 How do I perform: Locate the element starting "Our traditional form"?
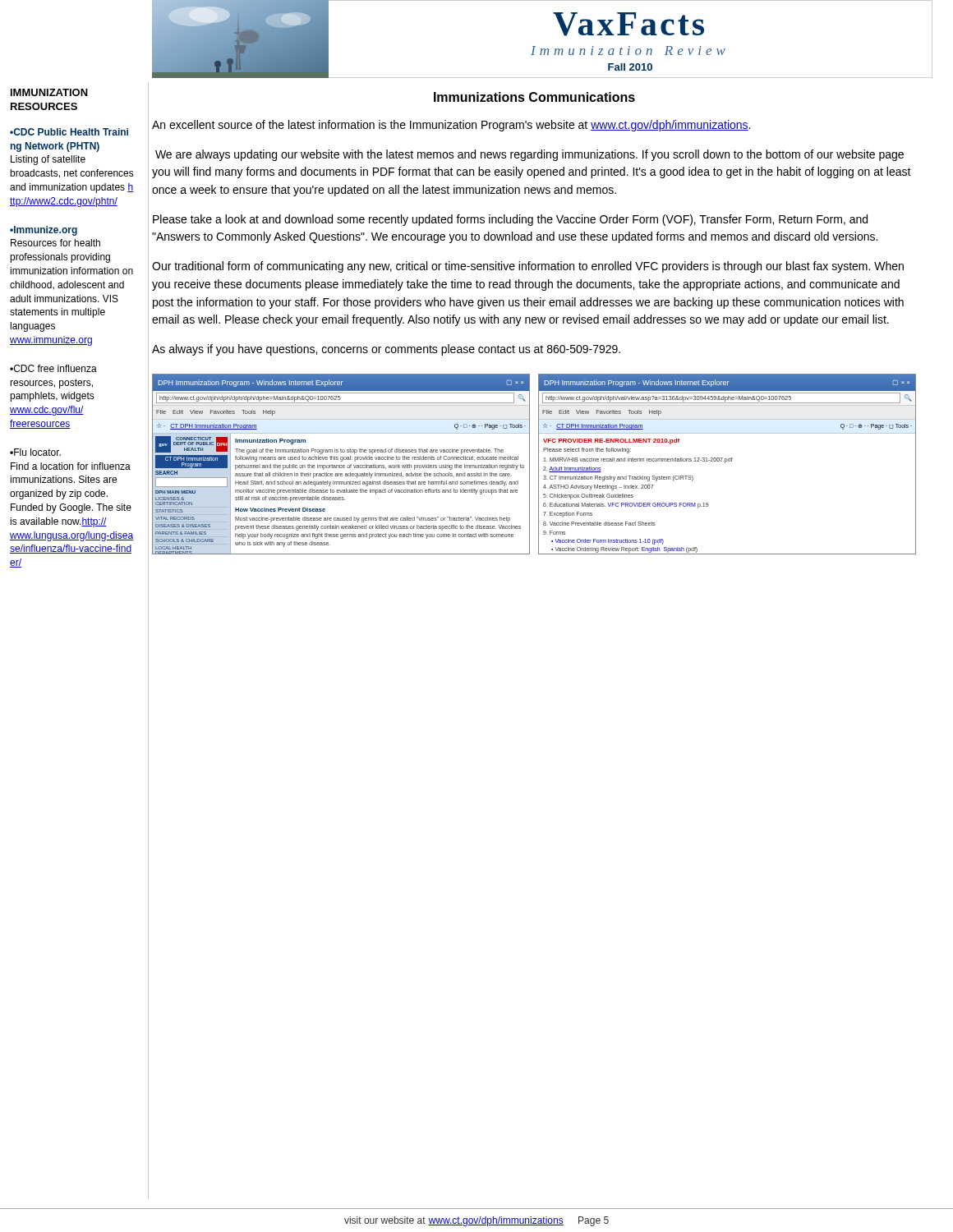528,293
